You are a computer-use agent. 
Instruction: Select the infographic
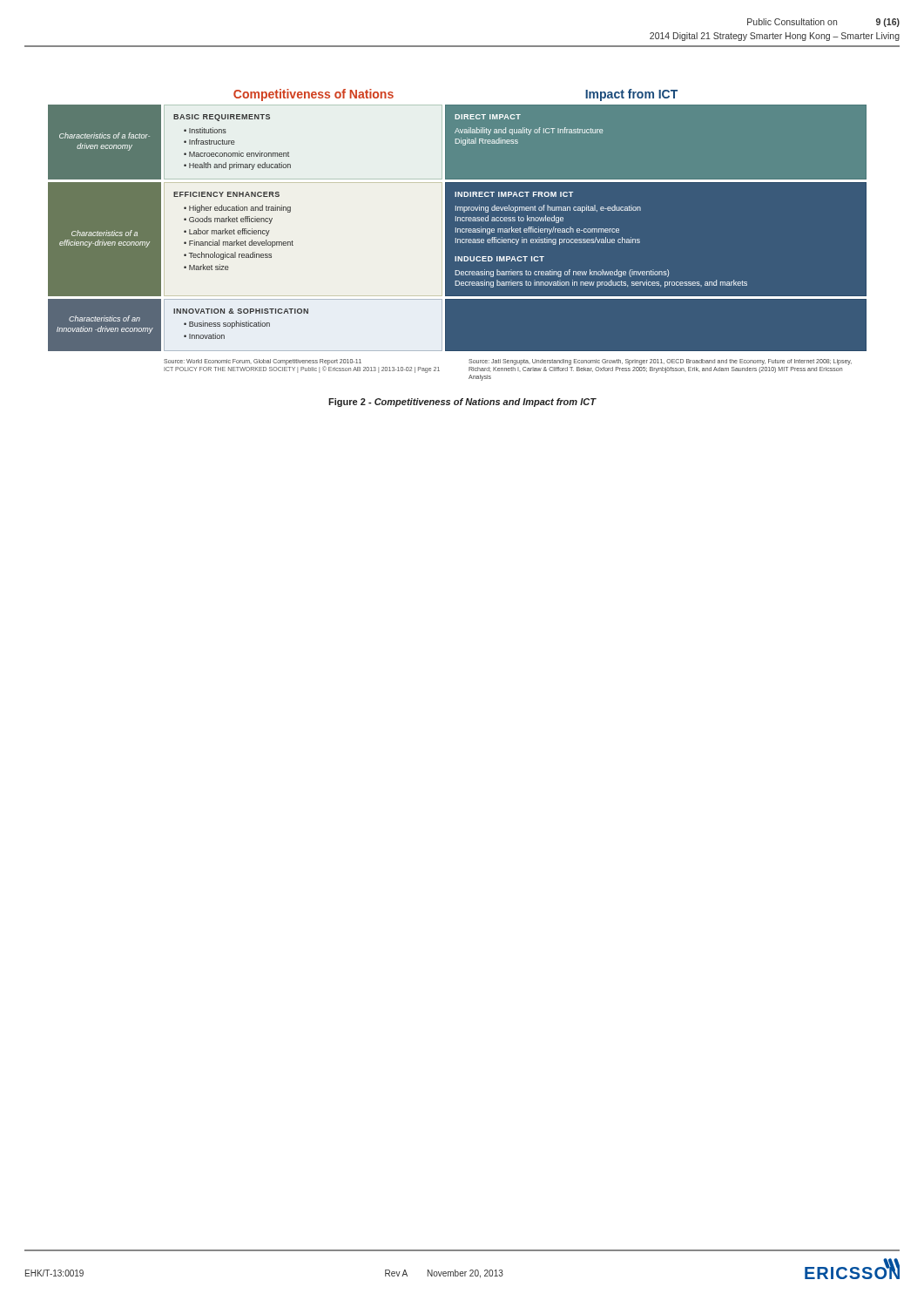[x=520, y=96]
